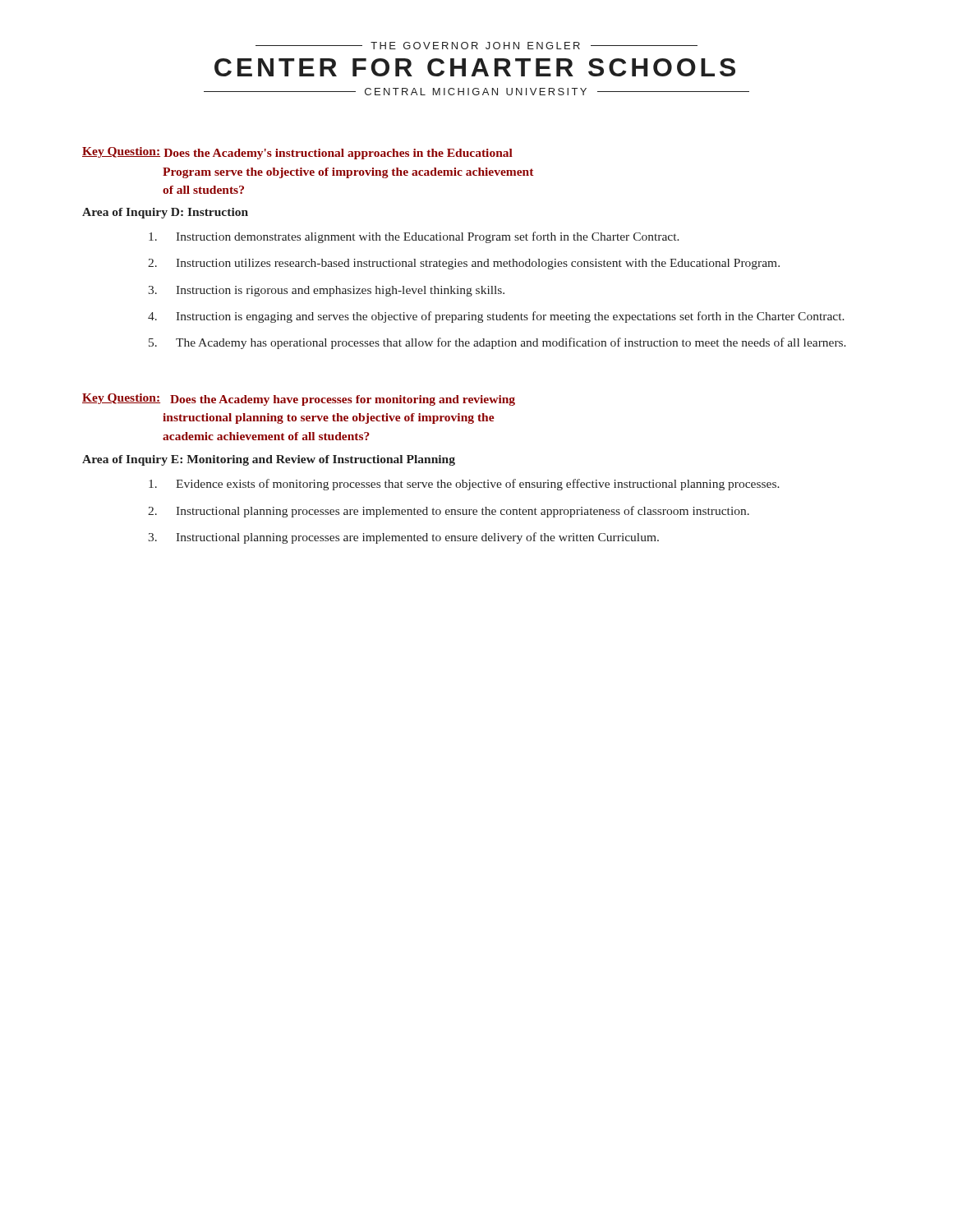Find the block on this page that starts "Instruction utilizes research-based"

tap(478, 263)
